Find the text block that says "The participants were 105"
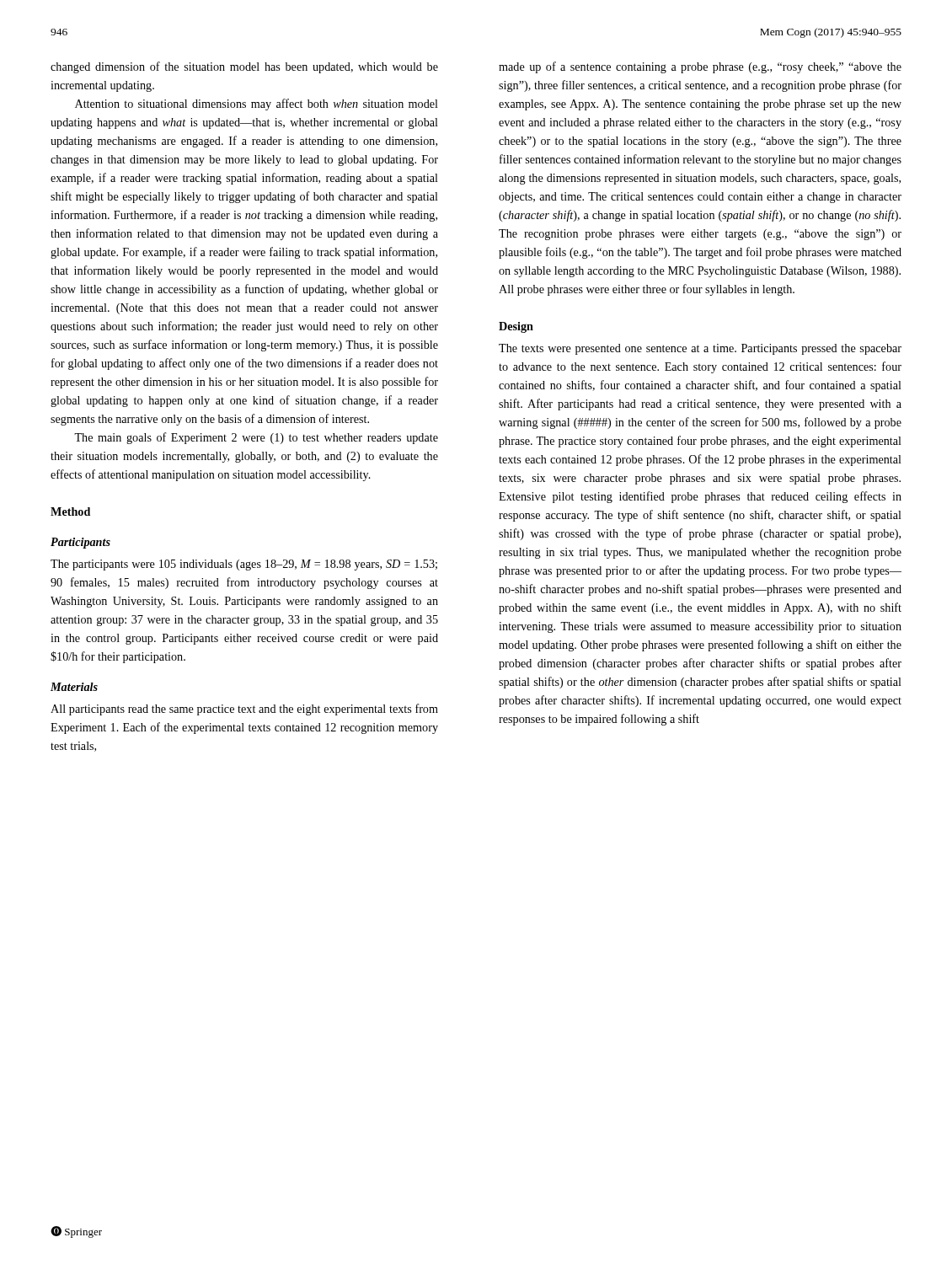Screen dimensions: 1264x952 click(244, 610)
